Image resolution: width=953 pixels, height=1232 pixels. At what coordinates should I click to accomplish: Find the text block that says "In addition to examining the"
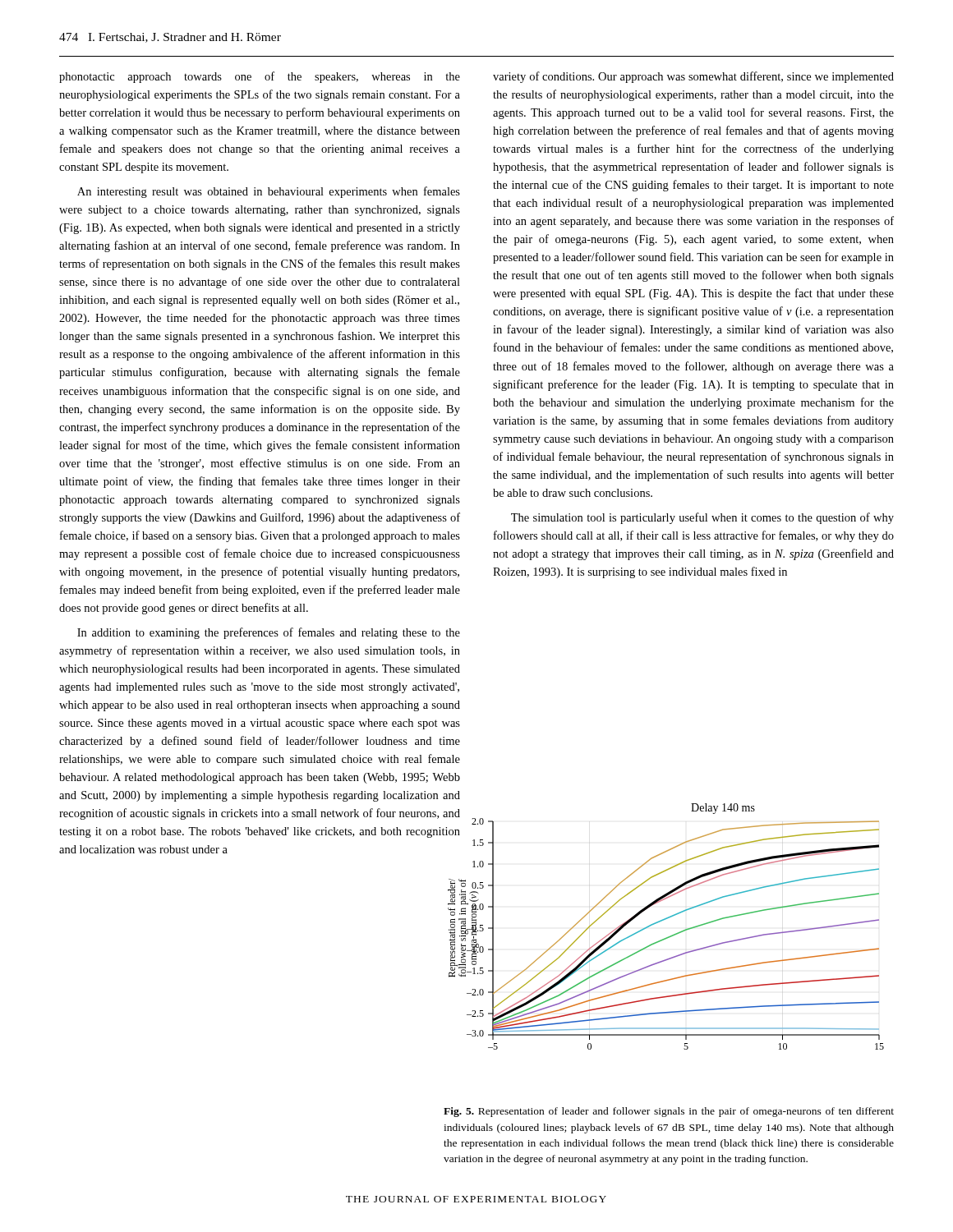260,741
